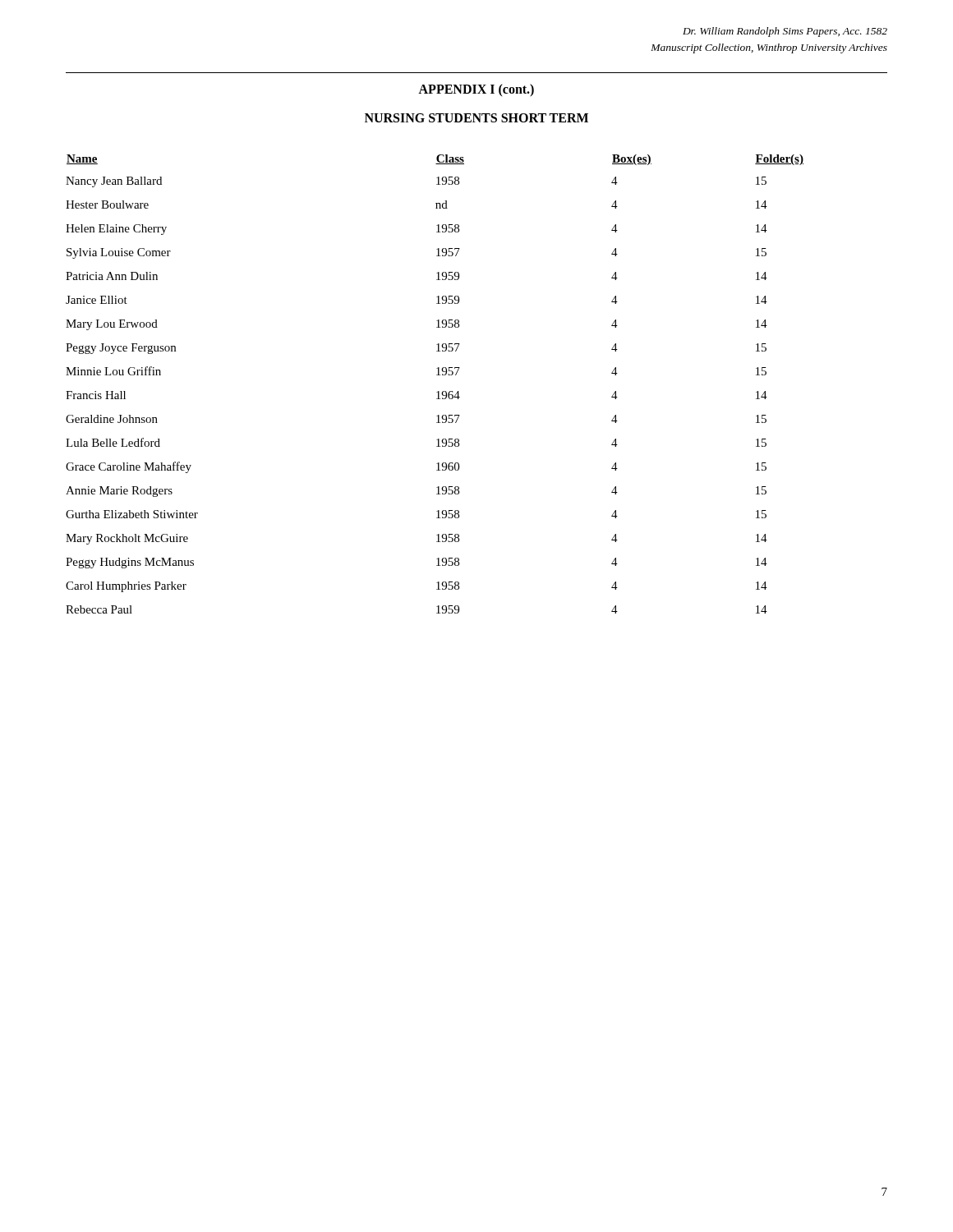Find the table that mentions "Carol Humphries Parker"
Image resolution: width=953 pixels, height=1232 pixels.
(476, 387)
